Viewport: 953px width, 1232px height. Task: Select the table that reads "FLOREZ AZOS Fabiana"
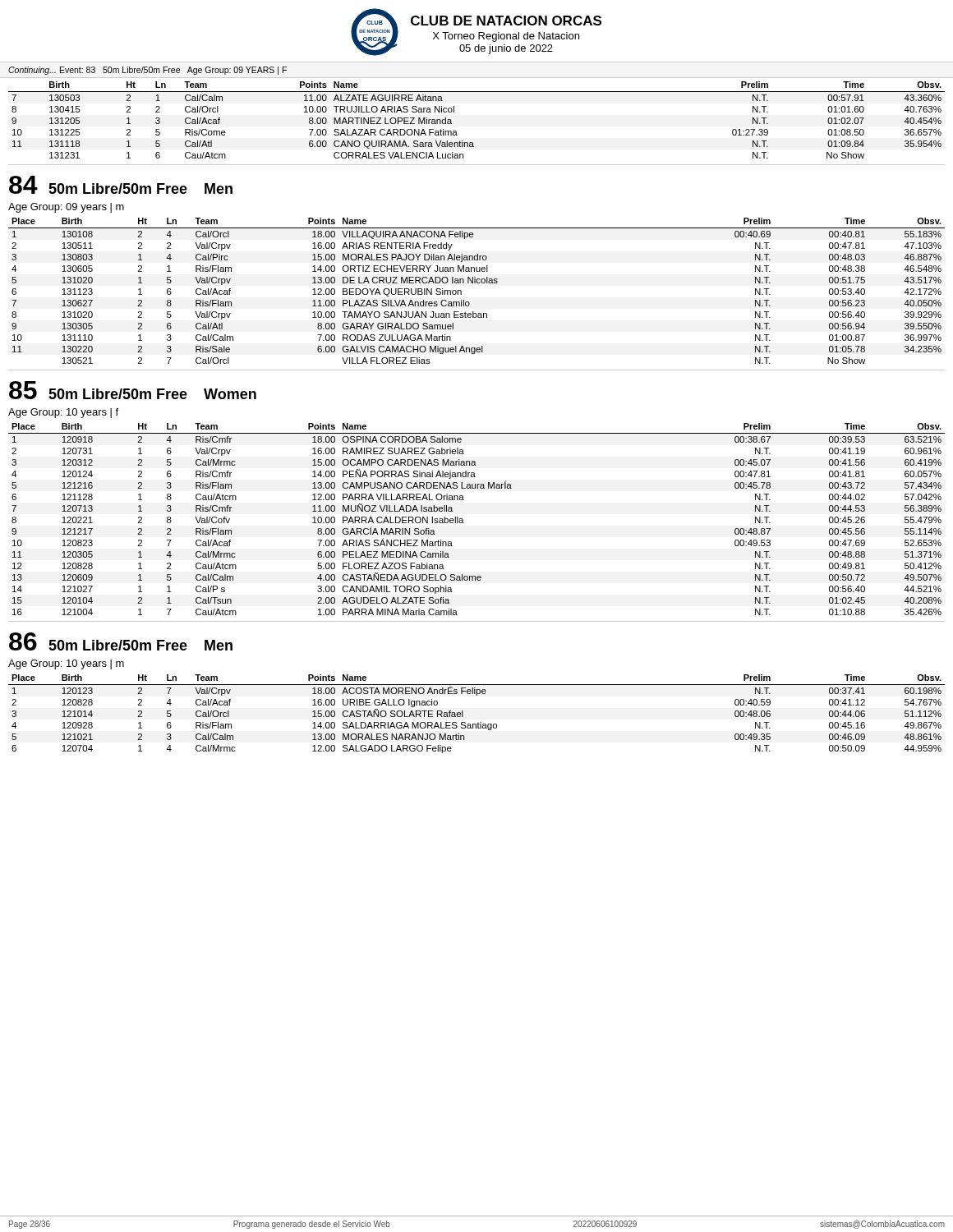pos(476,520)
